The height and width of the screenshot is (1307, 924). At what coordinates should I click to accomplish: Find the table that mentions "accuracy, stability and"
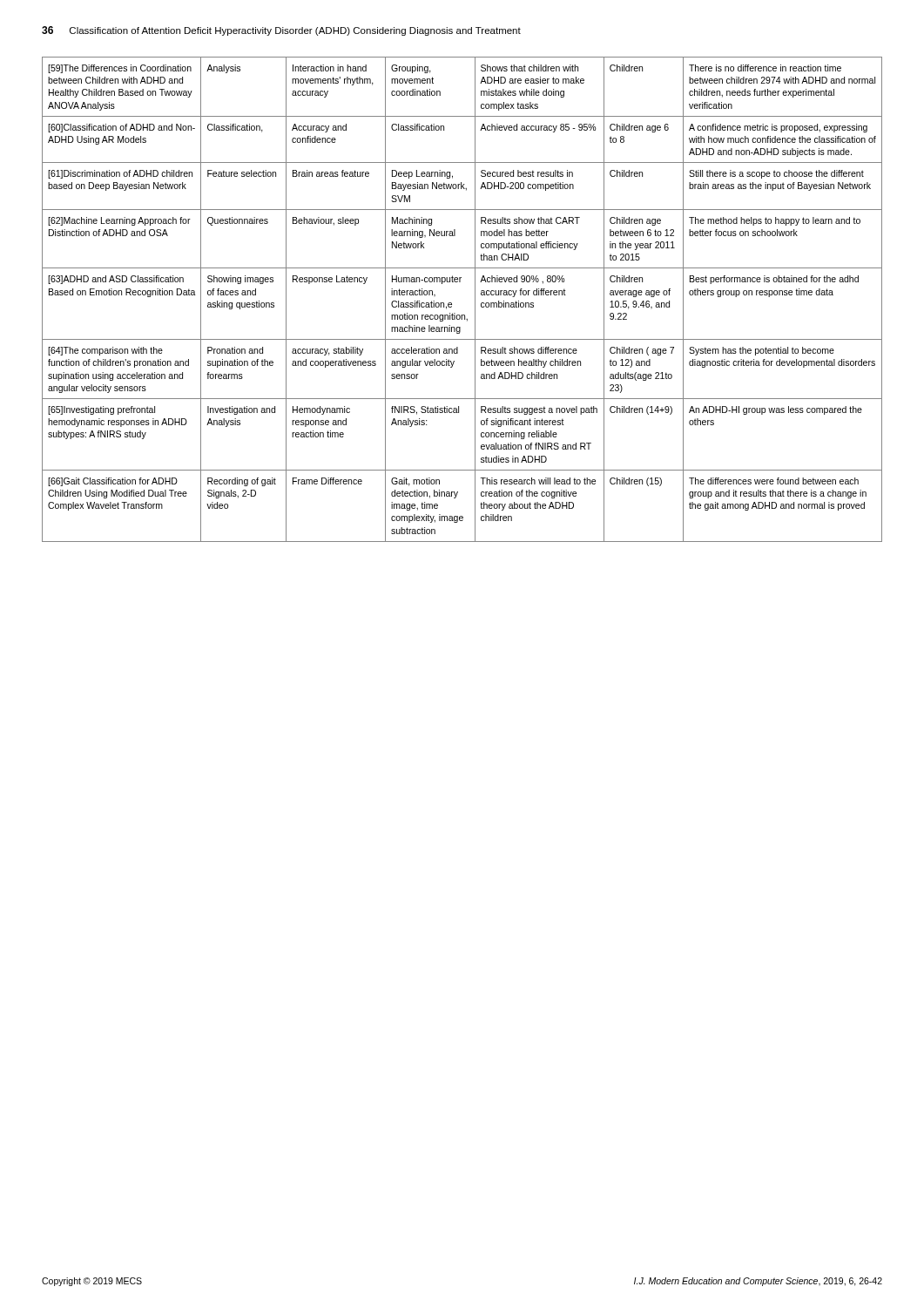[462, 299]
